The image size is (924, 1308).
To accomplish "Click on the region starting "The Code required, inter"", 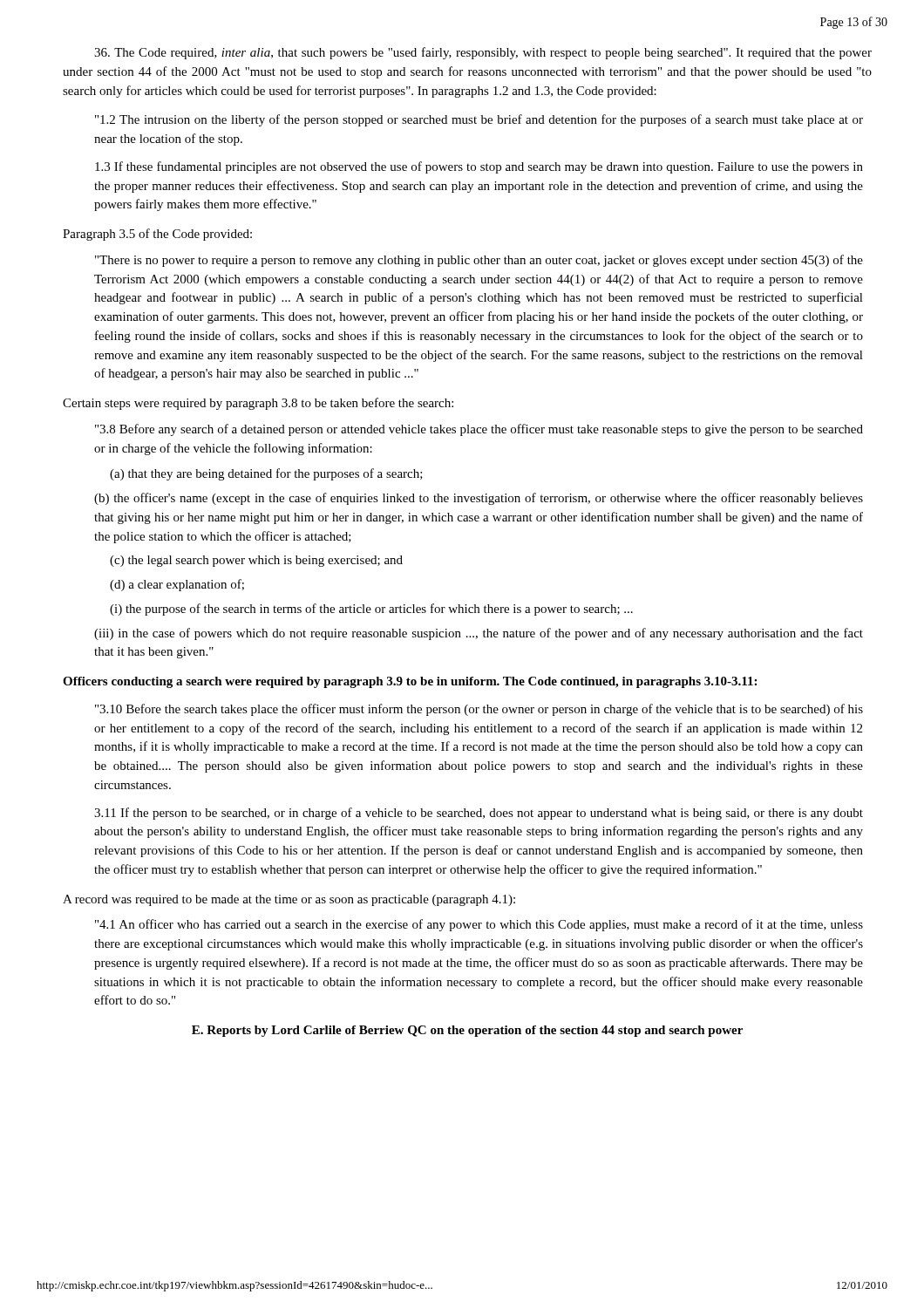I will pyautogui.click(x=467, y=71).
